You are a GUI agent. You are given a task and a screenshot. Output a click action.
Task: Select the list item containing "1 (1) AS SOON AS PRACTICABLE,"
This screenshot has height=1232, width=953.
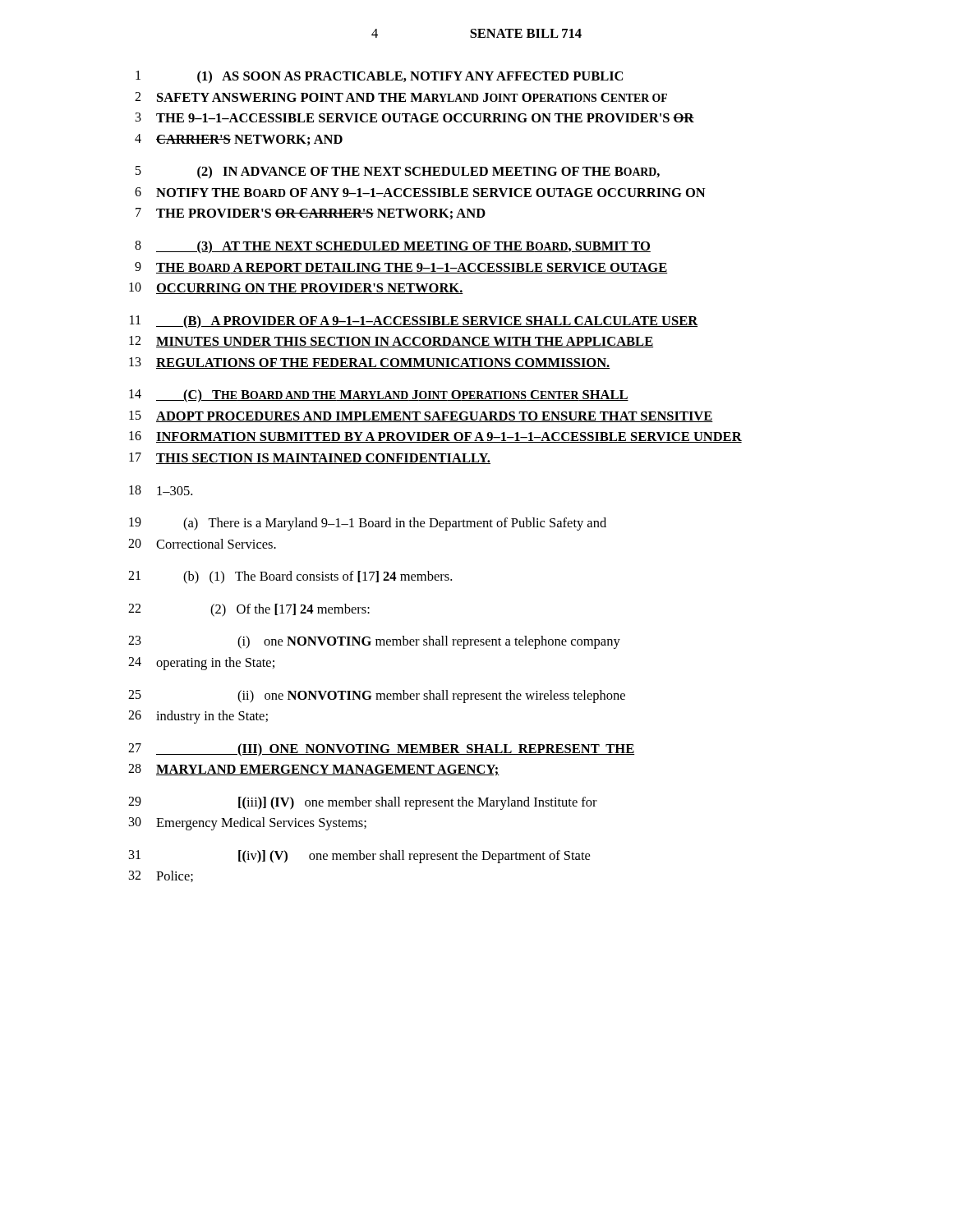point(493,108)
